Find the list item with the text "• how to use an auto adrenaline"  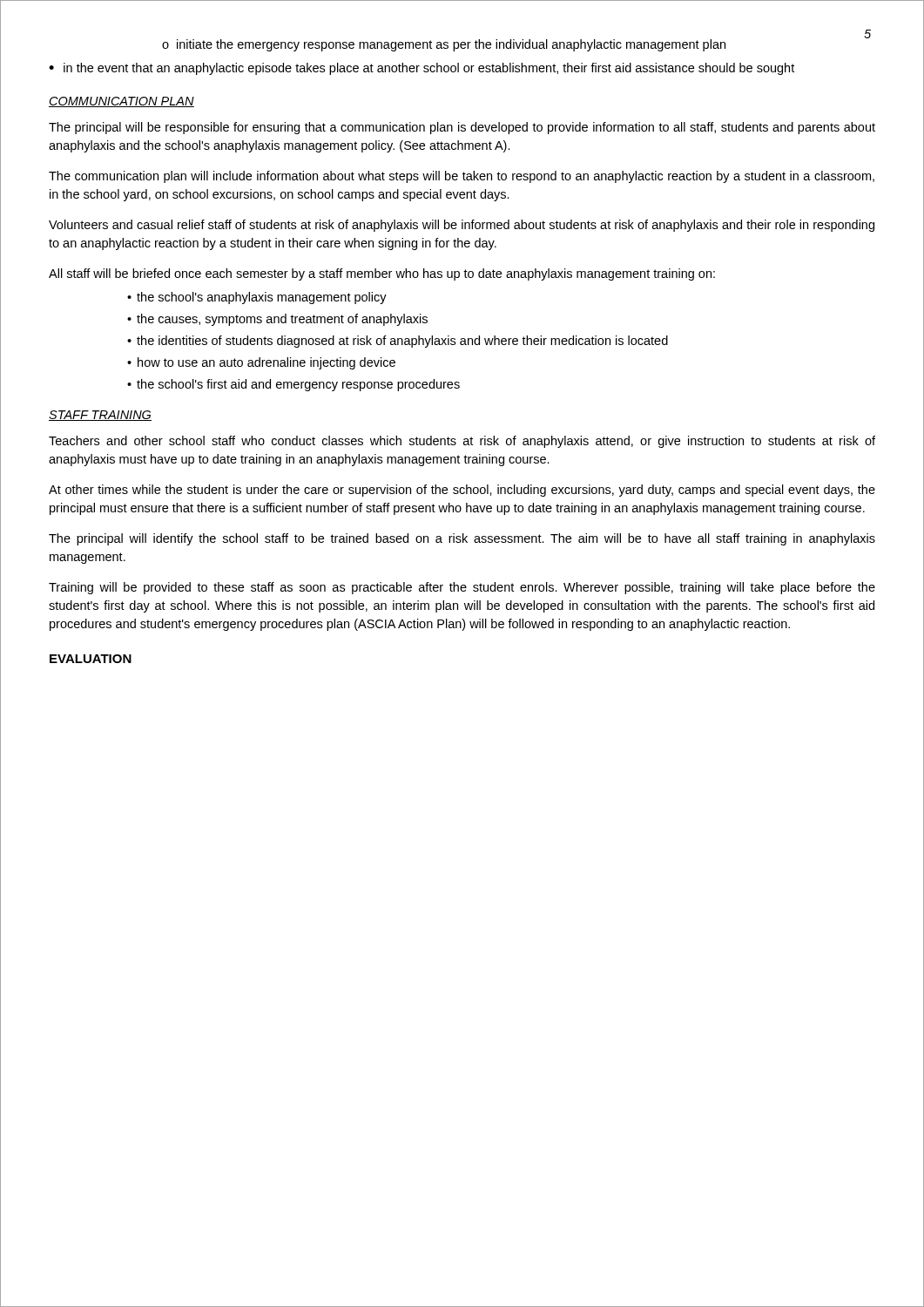261,363
